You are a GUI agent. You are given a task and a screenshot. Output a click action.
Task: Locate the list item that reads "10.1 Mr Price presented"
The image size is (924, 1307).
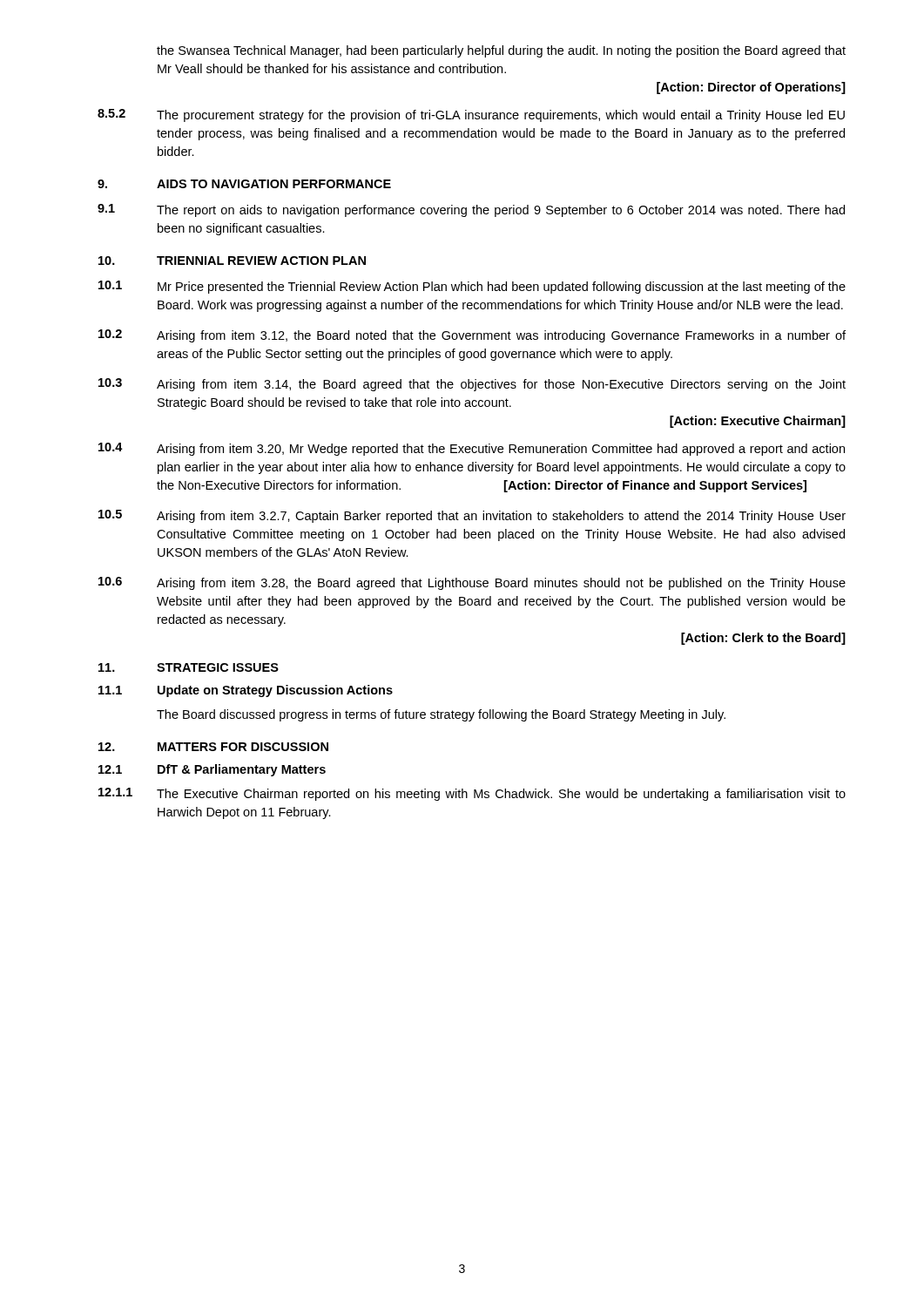(x=472, y=296)
